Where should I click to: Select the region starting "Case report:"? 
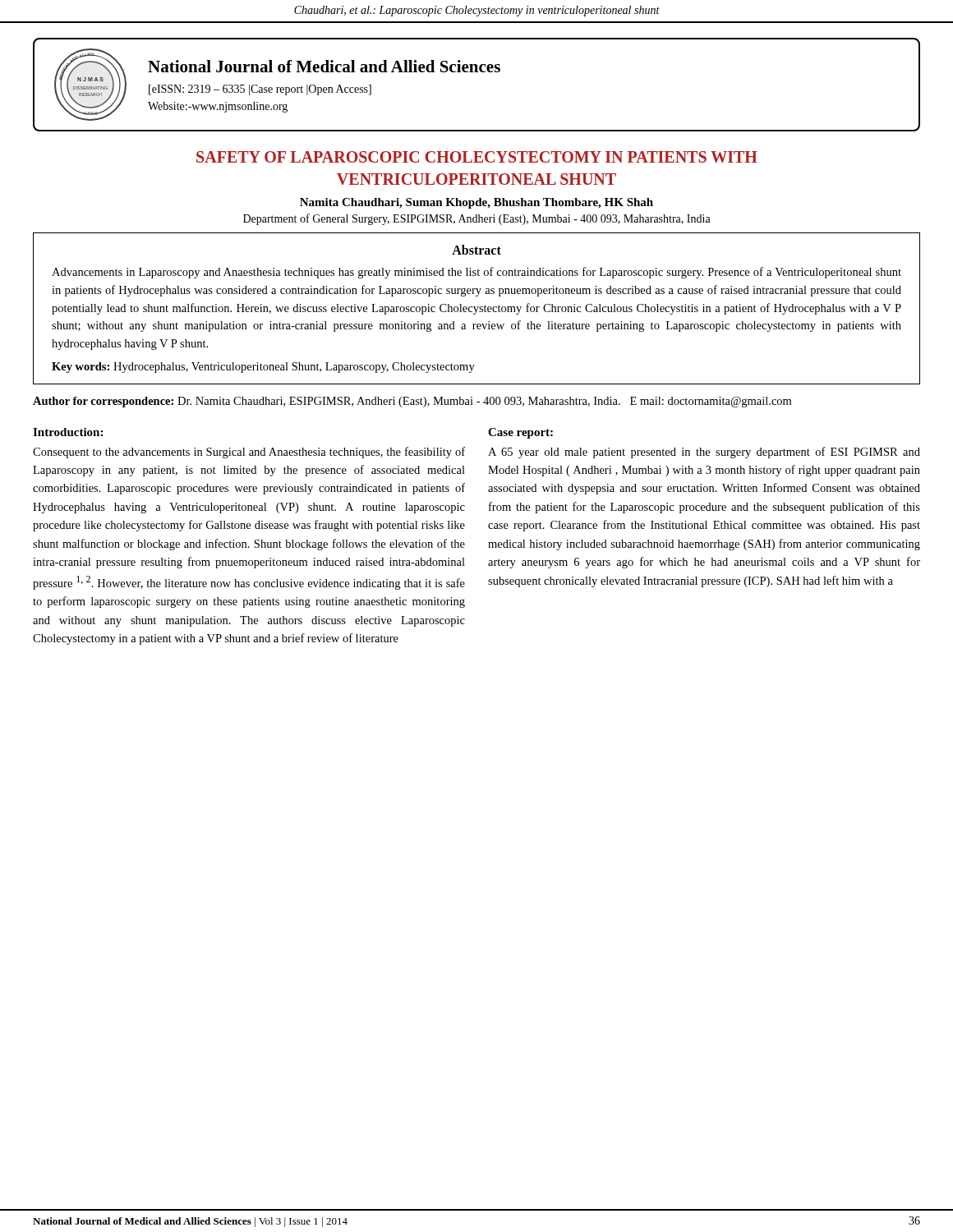(521, 432)
